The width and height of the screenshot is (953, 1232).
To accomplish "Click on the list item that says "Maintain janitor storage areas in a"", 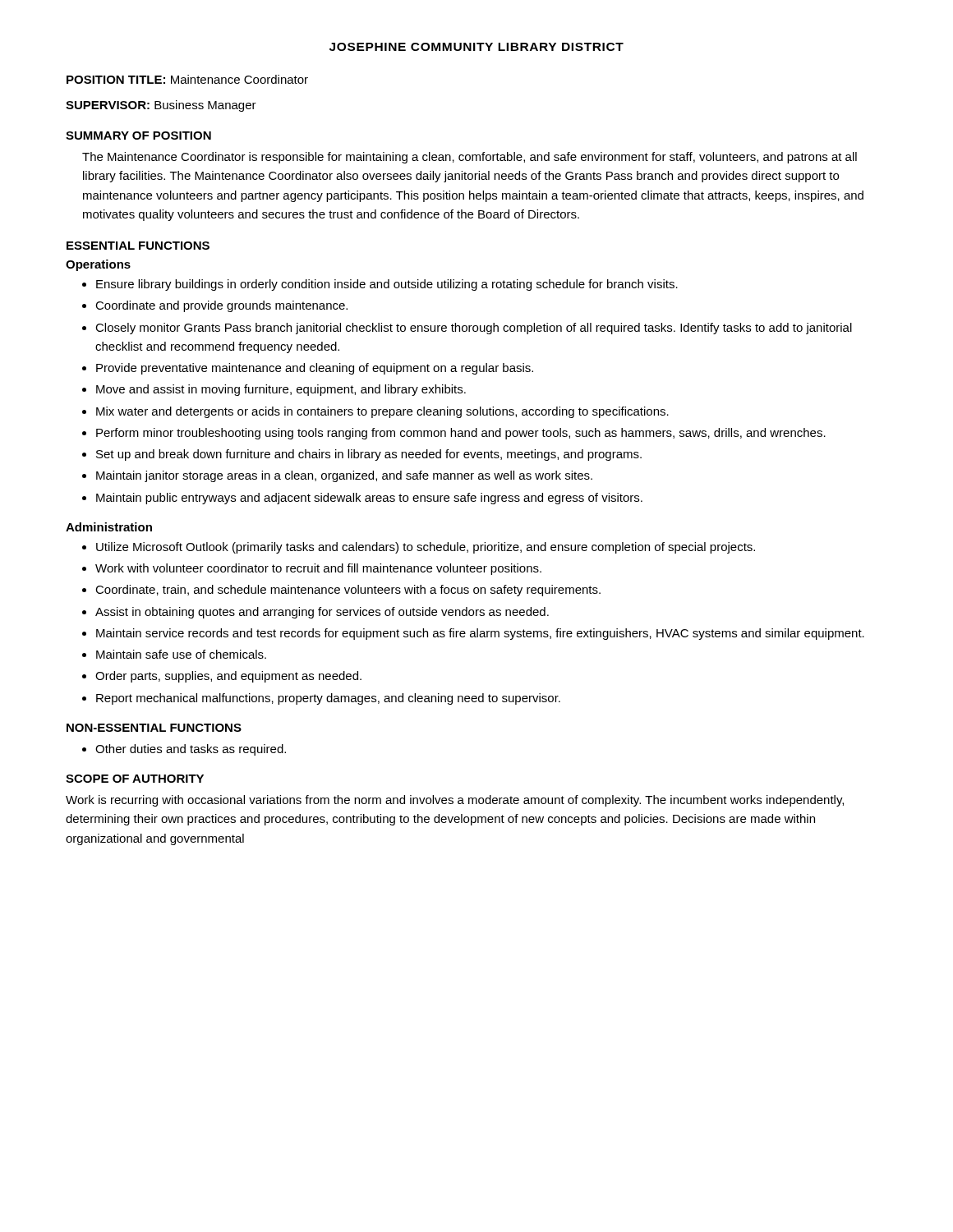I will pos(344,475).
